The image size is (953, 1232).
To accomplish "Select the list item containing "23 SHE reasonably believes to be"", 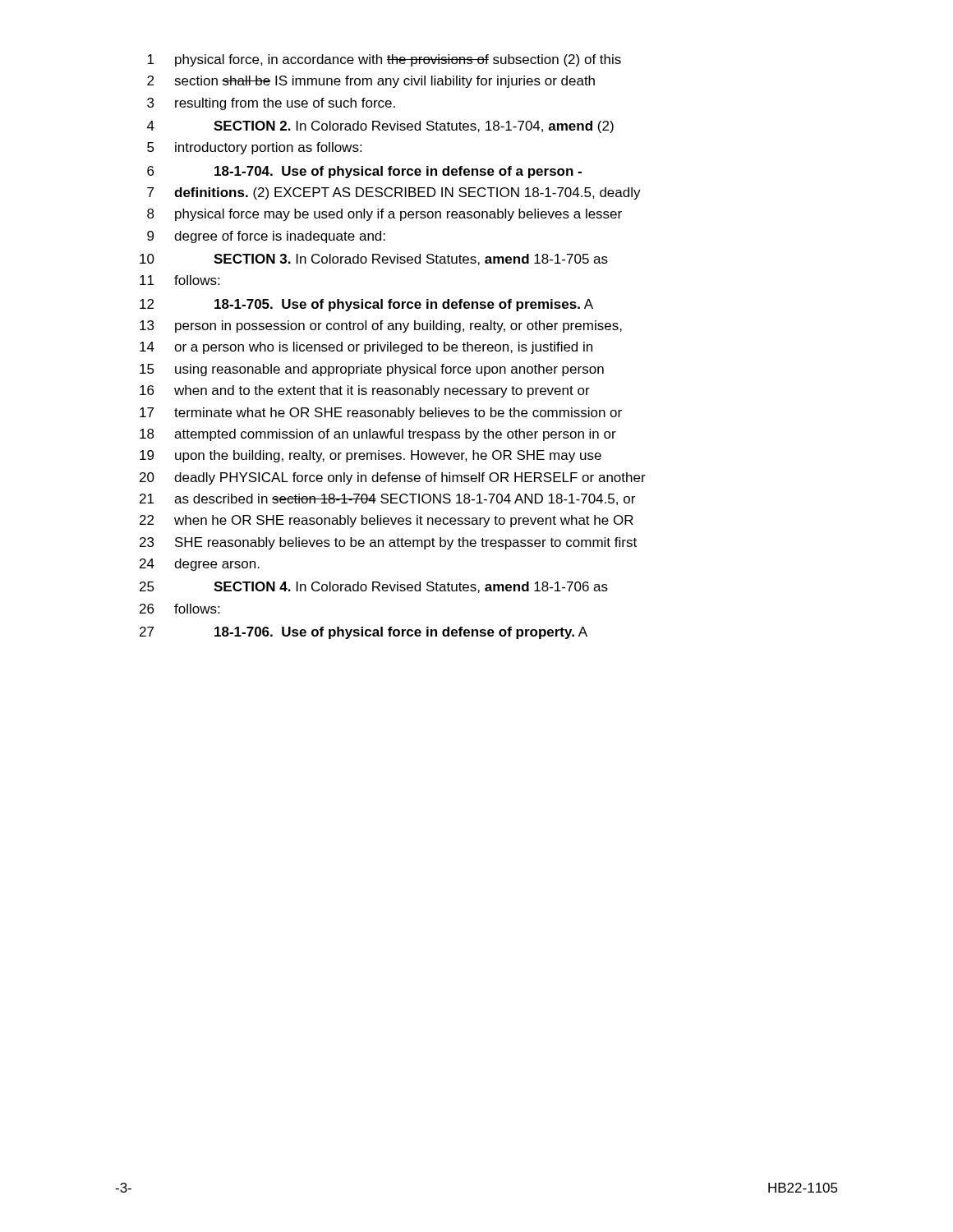I will tap(476, 543).
